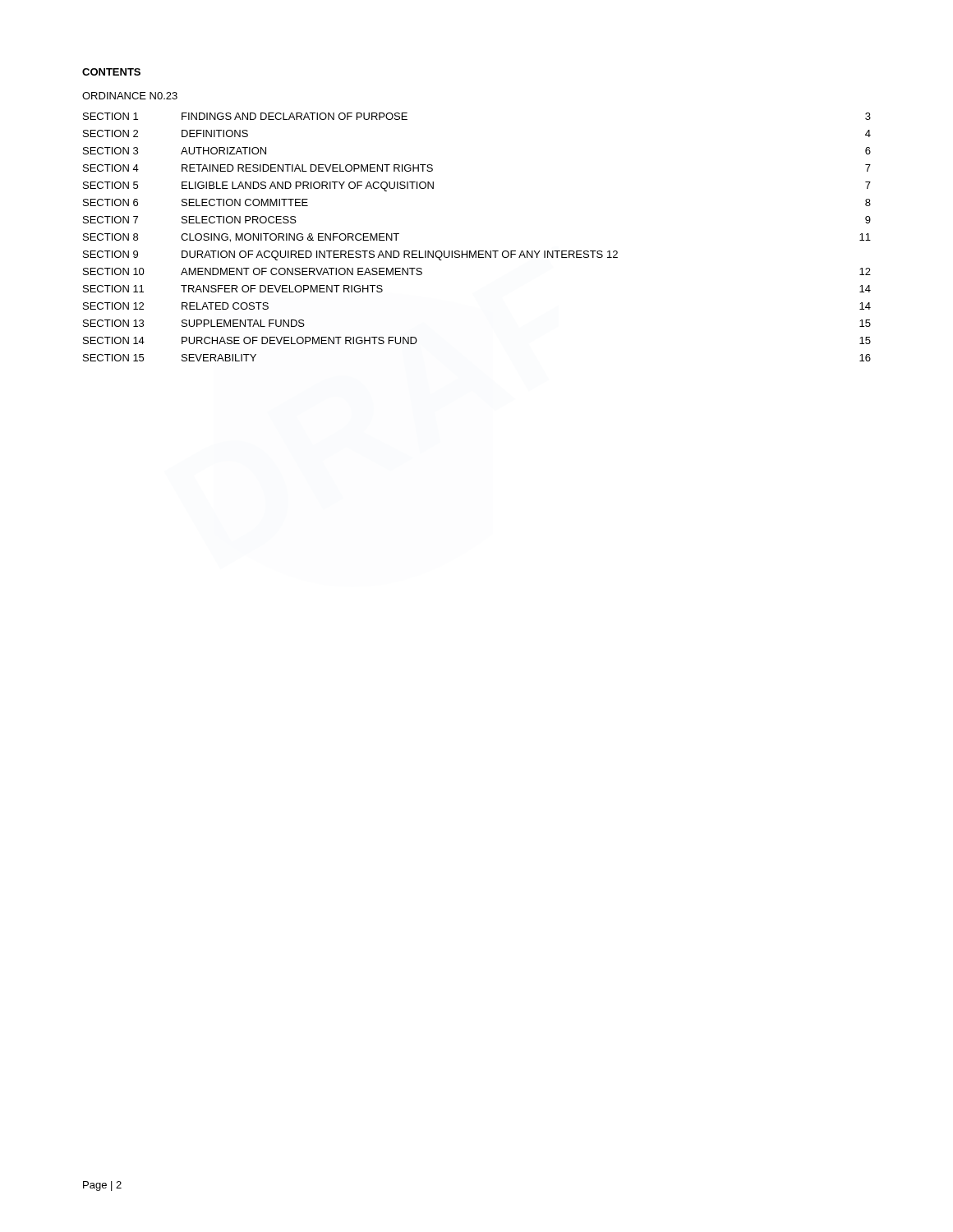The width and height of the screenshot is (953, 1232).
Task: Find the list item with the text "SECTION 12 RELATED COSTS 14"
Action: point(112,306)
